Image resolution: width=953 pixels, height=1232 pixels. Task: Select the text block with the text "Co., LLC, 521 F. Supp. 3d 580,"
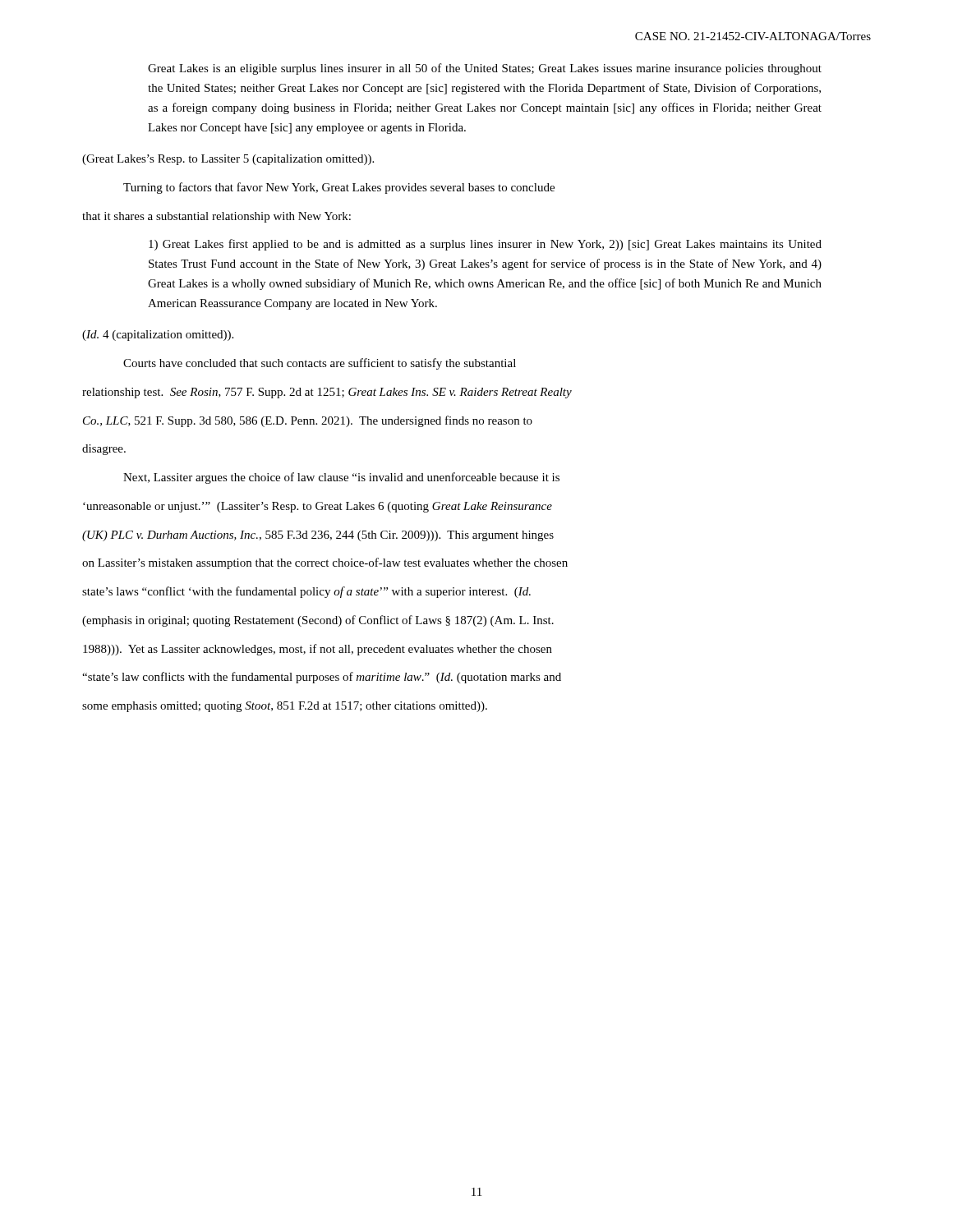coord(307,420)
